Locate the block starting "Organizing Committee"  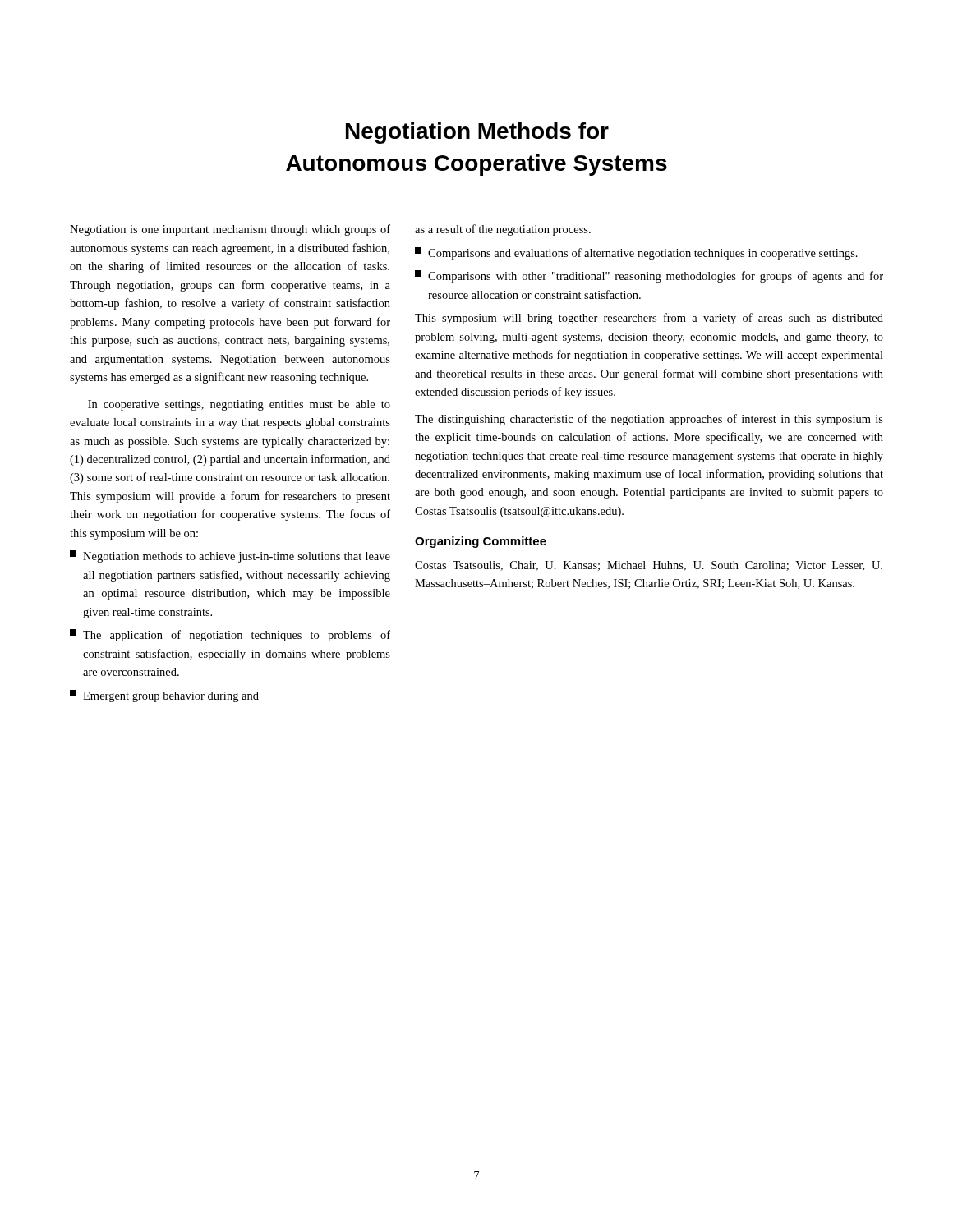click(x=481, y=541)
